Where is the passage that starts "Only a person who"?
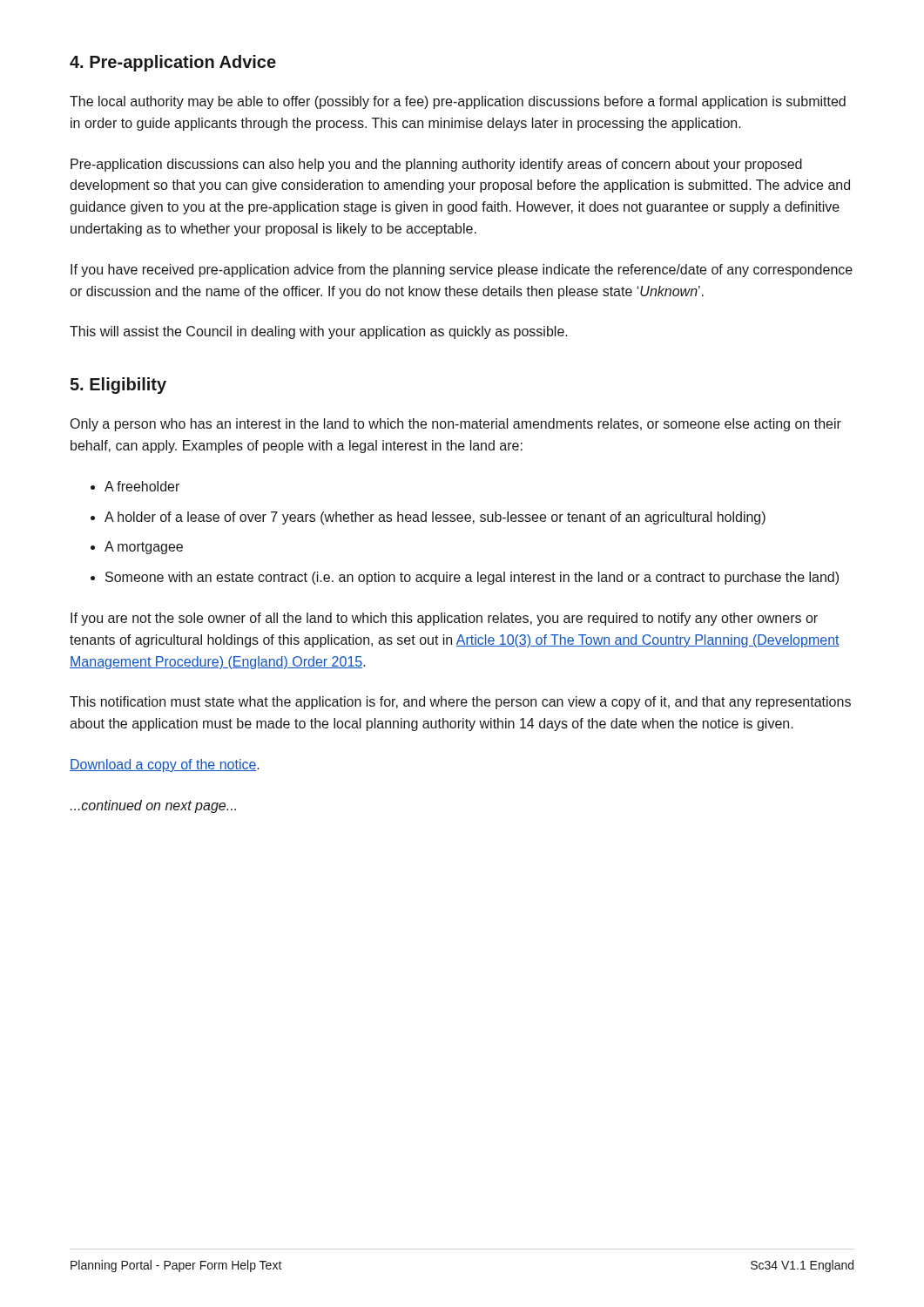This screenshot has width=924, height=1307. tap(455, 435)
